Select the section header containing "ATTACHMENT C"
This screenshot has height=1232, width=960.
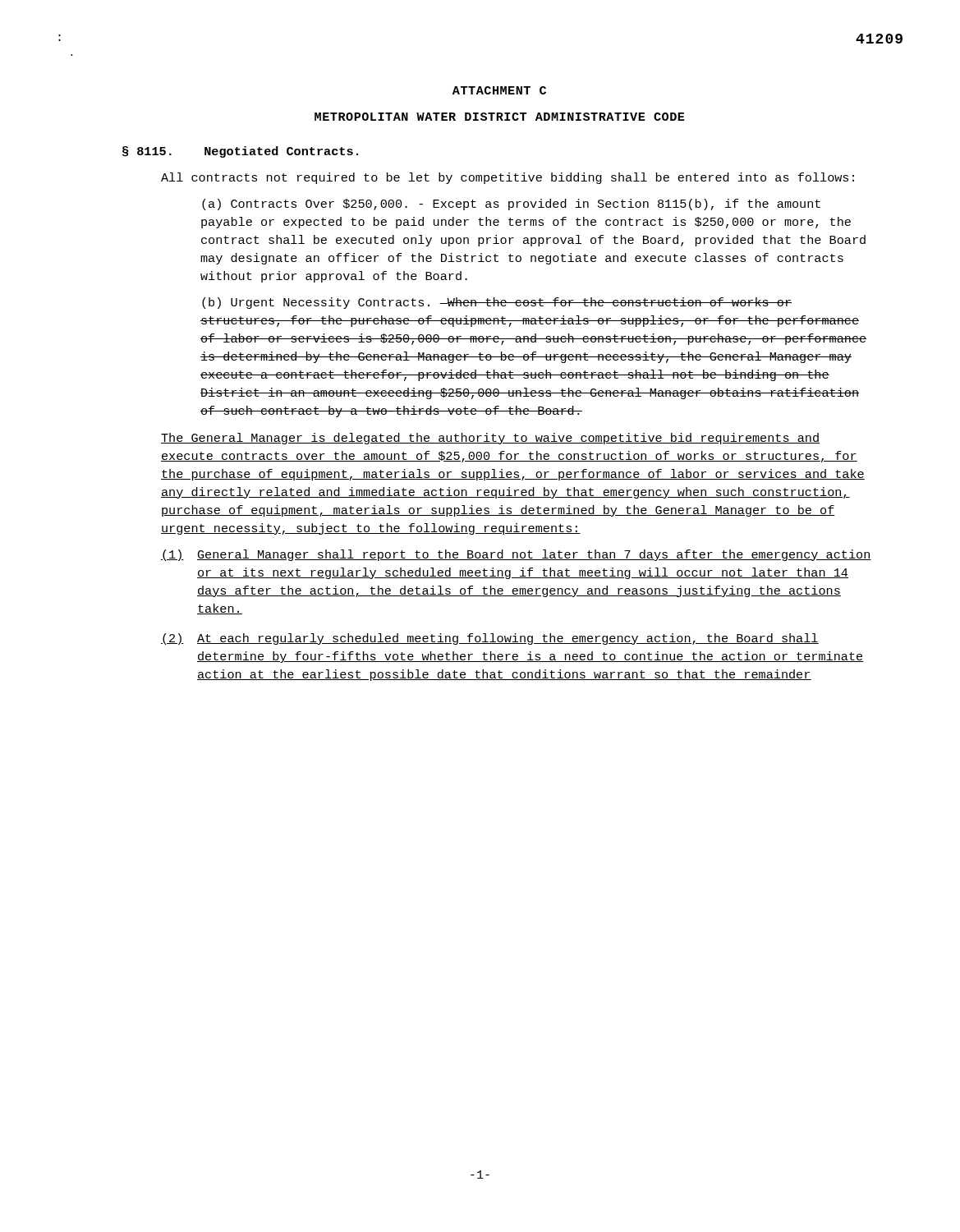500,91
